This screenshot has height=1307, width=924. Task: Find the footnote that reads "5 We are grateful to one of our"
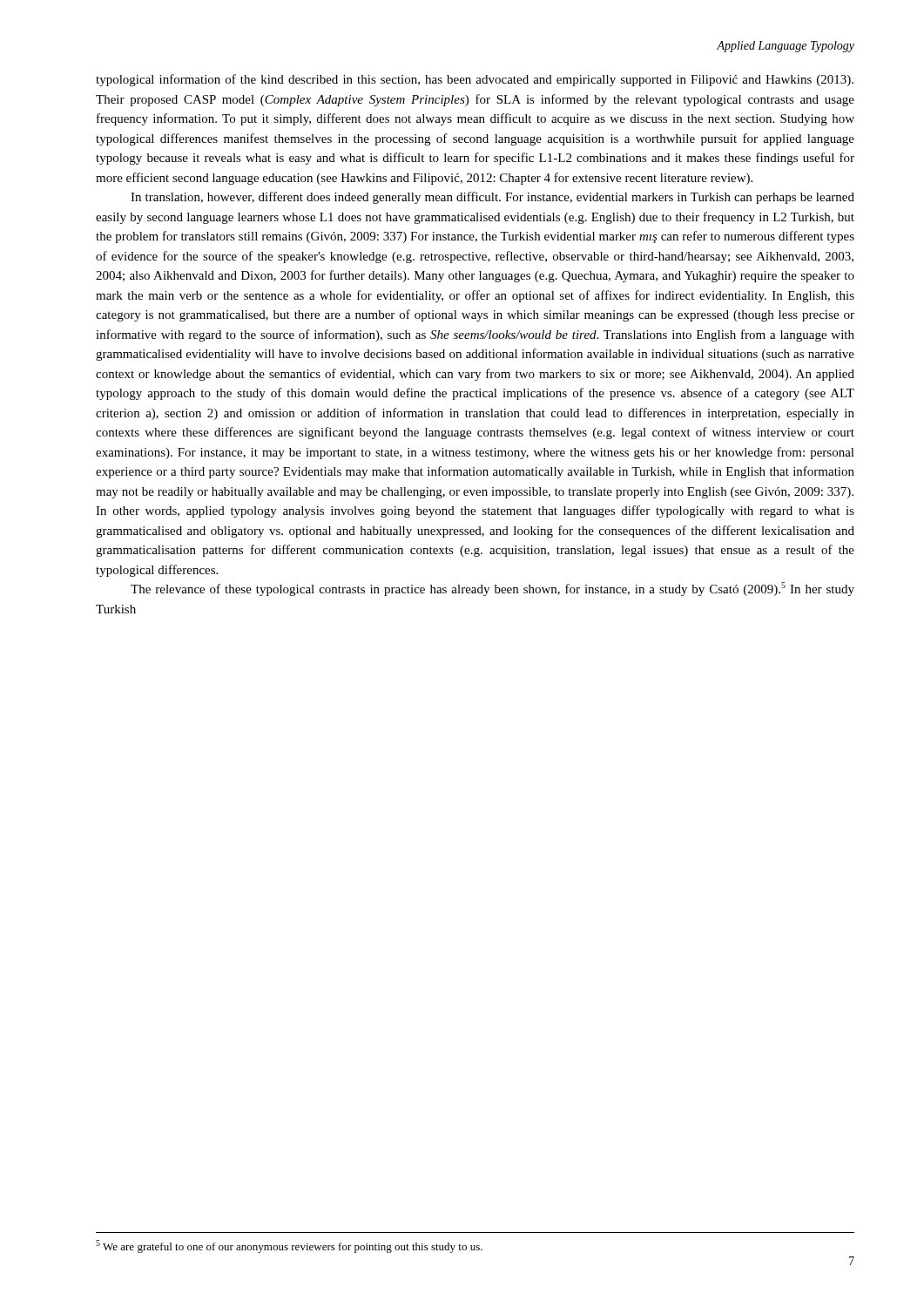coord(289,1245)
